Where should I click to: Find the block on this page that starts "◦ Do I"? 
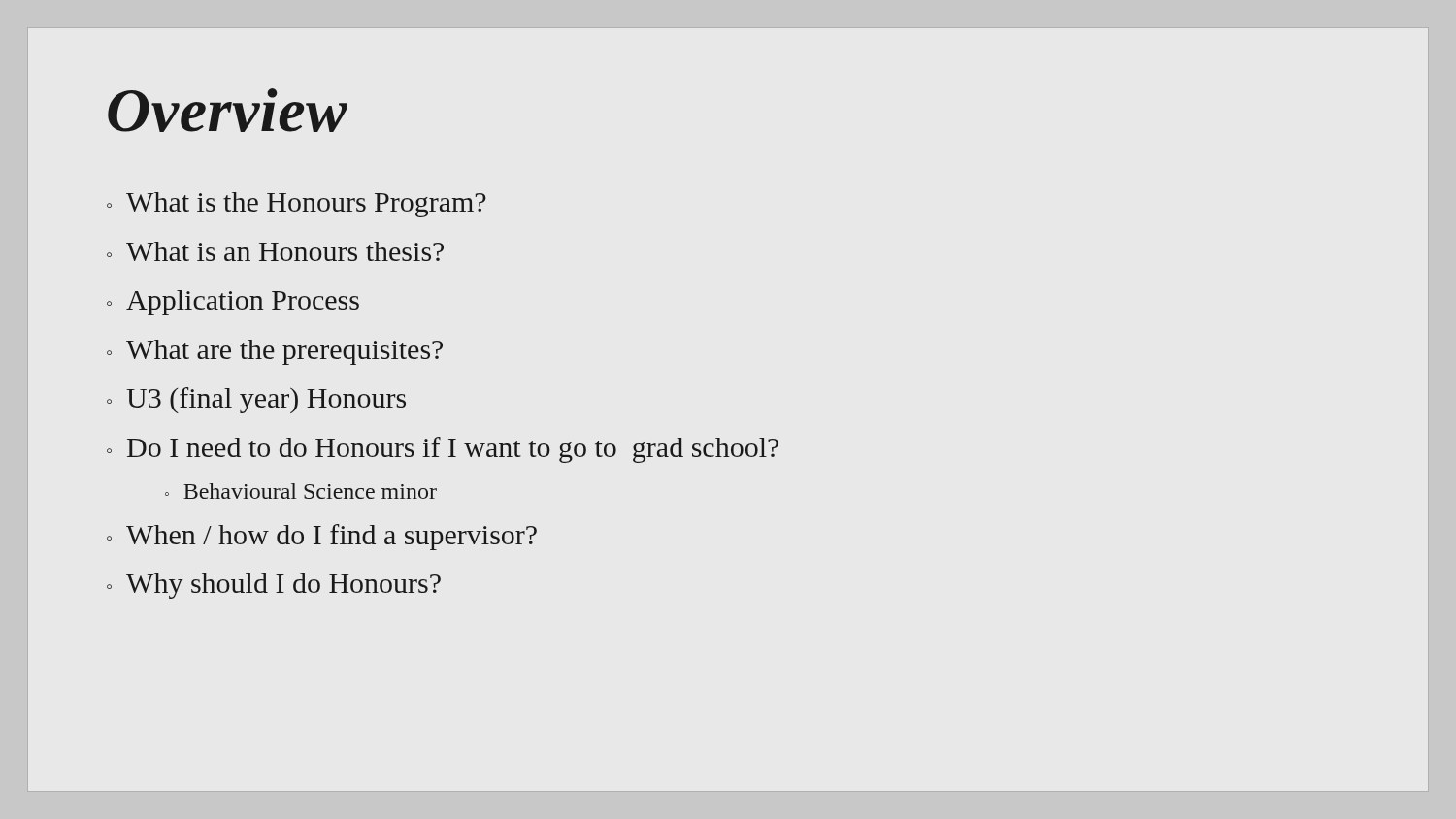coord(443,447)
